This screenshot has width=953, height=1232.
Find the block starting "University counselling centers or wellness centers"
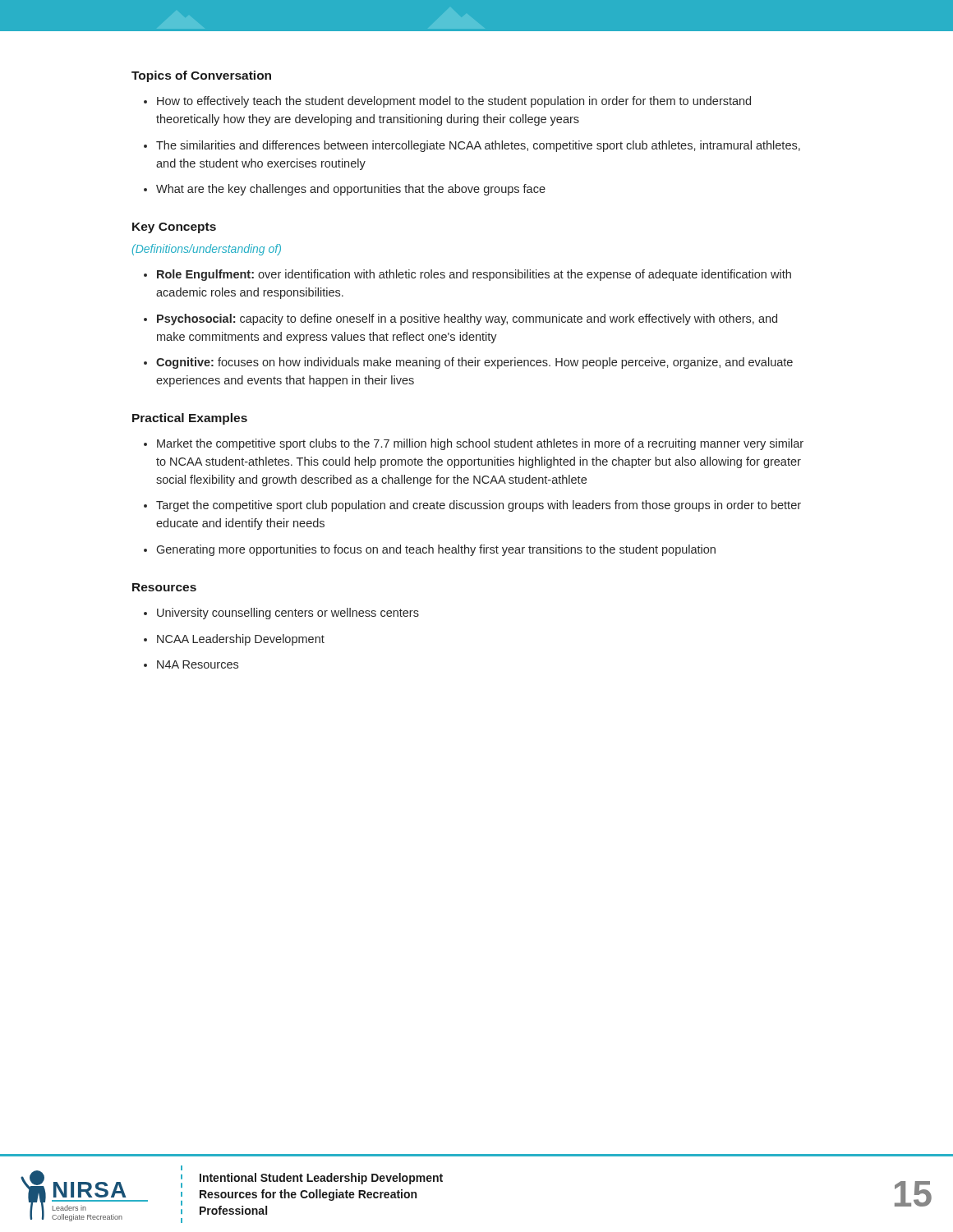click(x=288, y=612)
